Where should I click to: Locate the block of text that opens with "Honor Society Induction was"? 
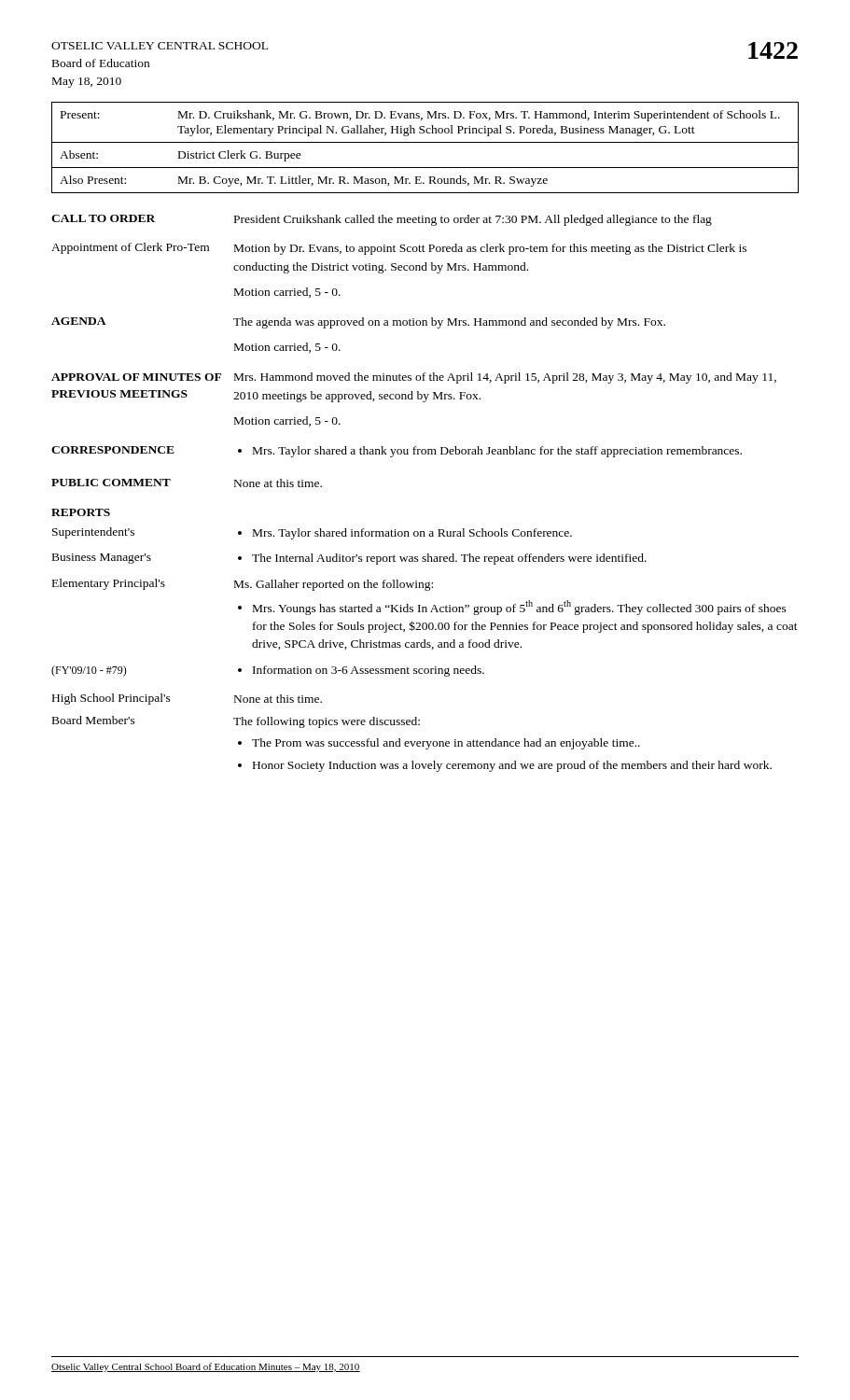(512, 765)
